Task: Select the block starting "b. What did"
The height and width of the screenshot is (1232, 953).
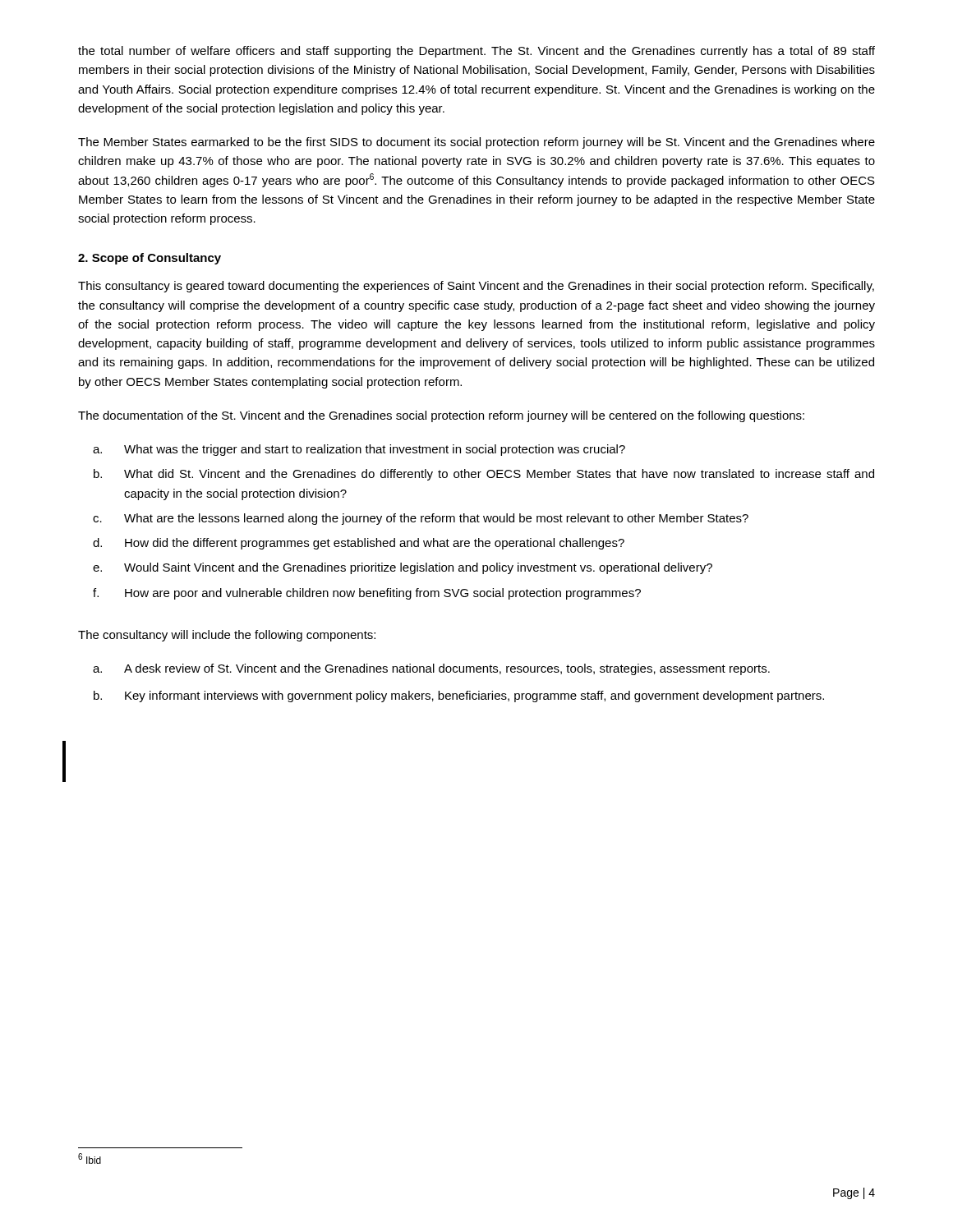Action: (x=476, y=483)
